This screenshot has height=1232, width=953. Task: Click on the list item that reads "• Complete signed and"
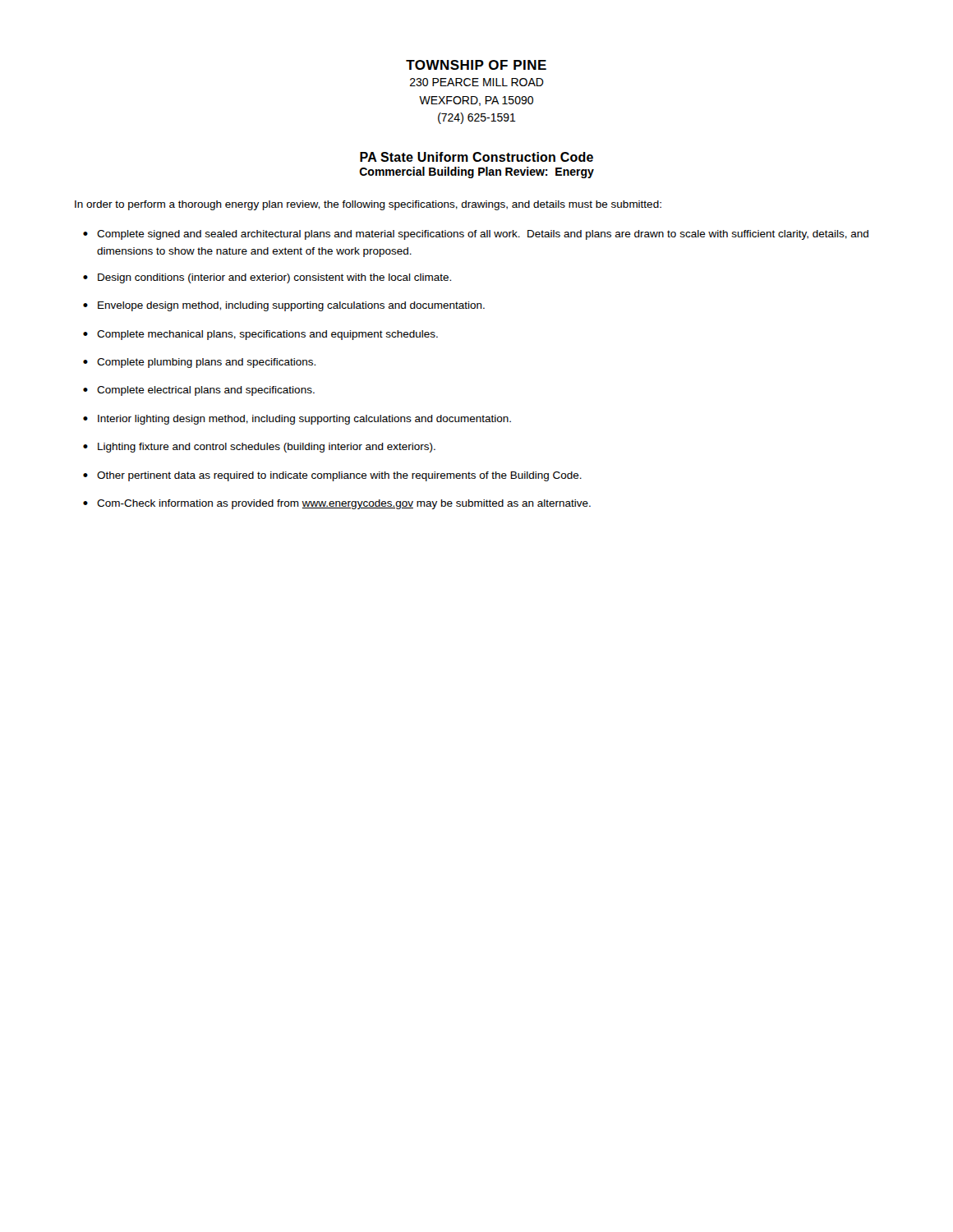[x=476, y=243]
